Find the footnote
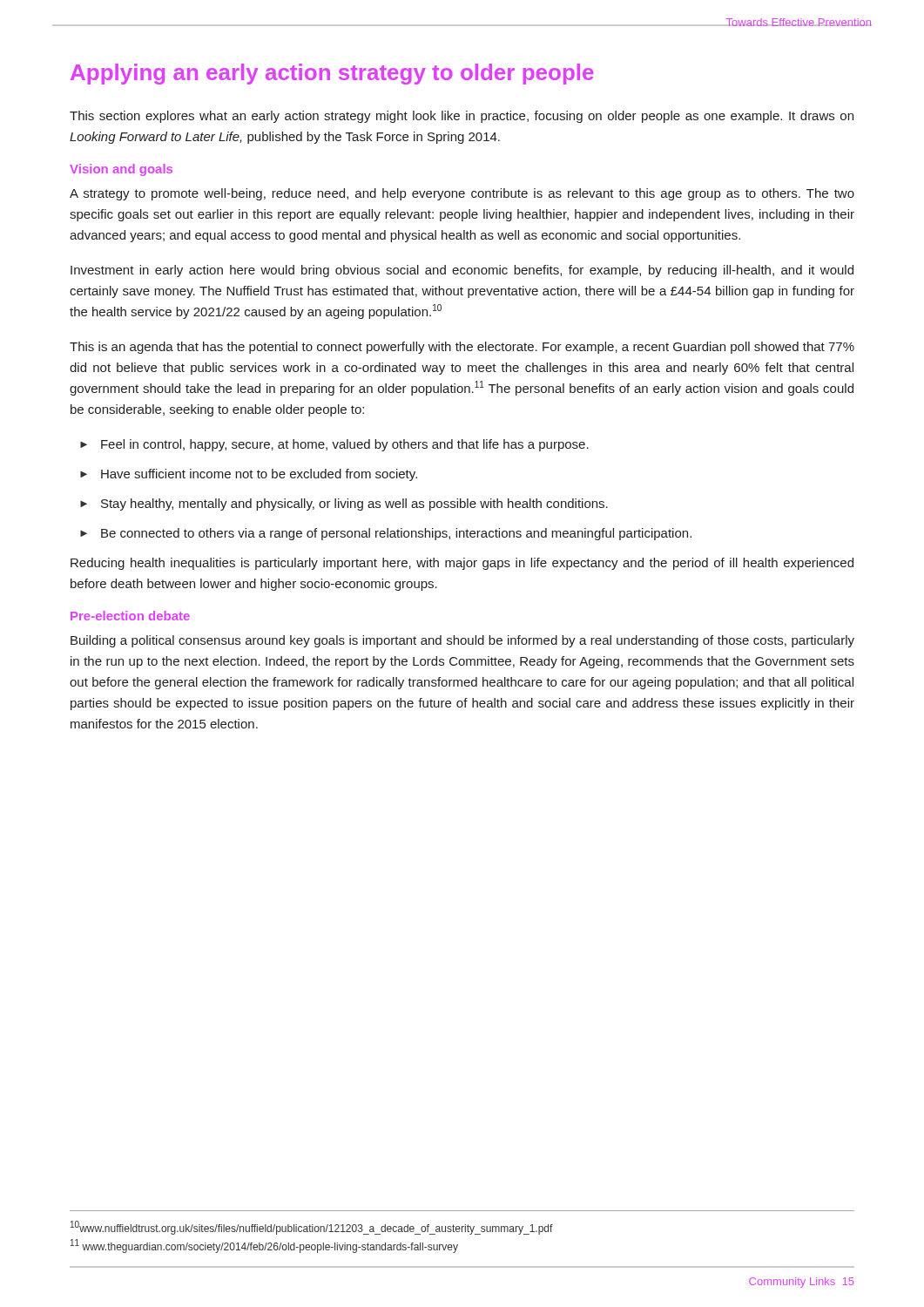The height and width of the screenshot is (1307, 924). point(311,1236)
